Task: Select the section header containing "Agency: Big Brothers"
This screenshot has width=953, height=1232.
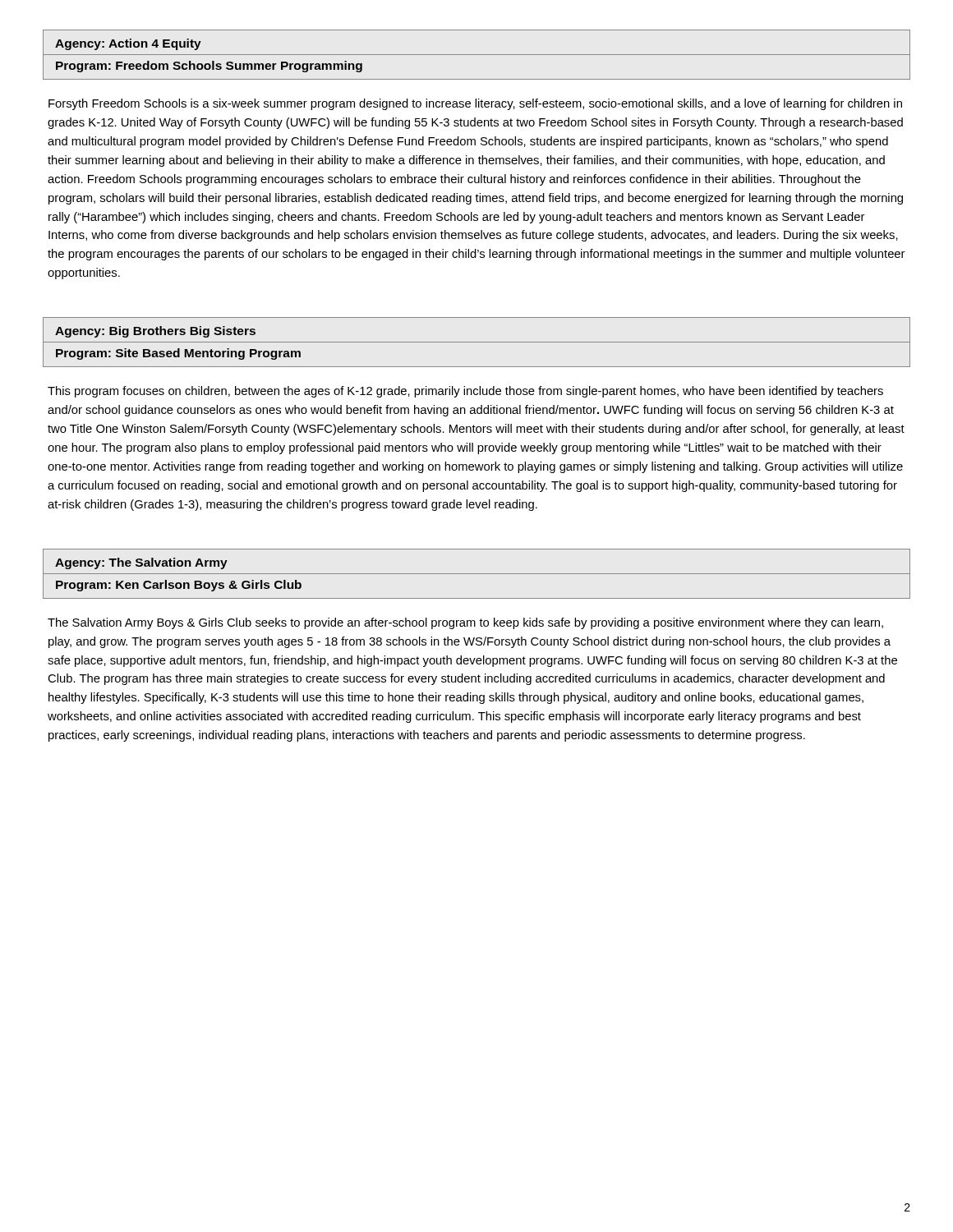Action: pyautogui.click(x=476, y=342)
